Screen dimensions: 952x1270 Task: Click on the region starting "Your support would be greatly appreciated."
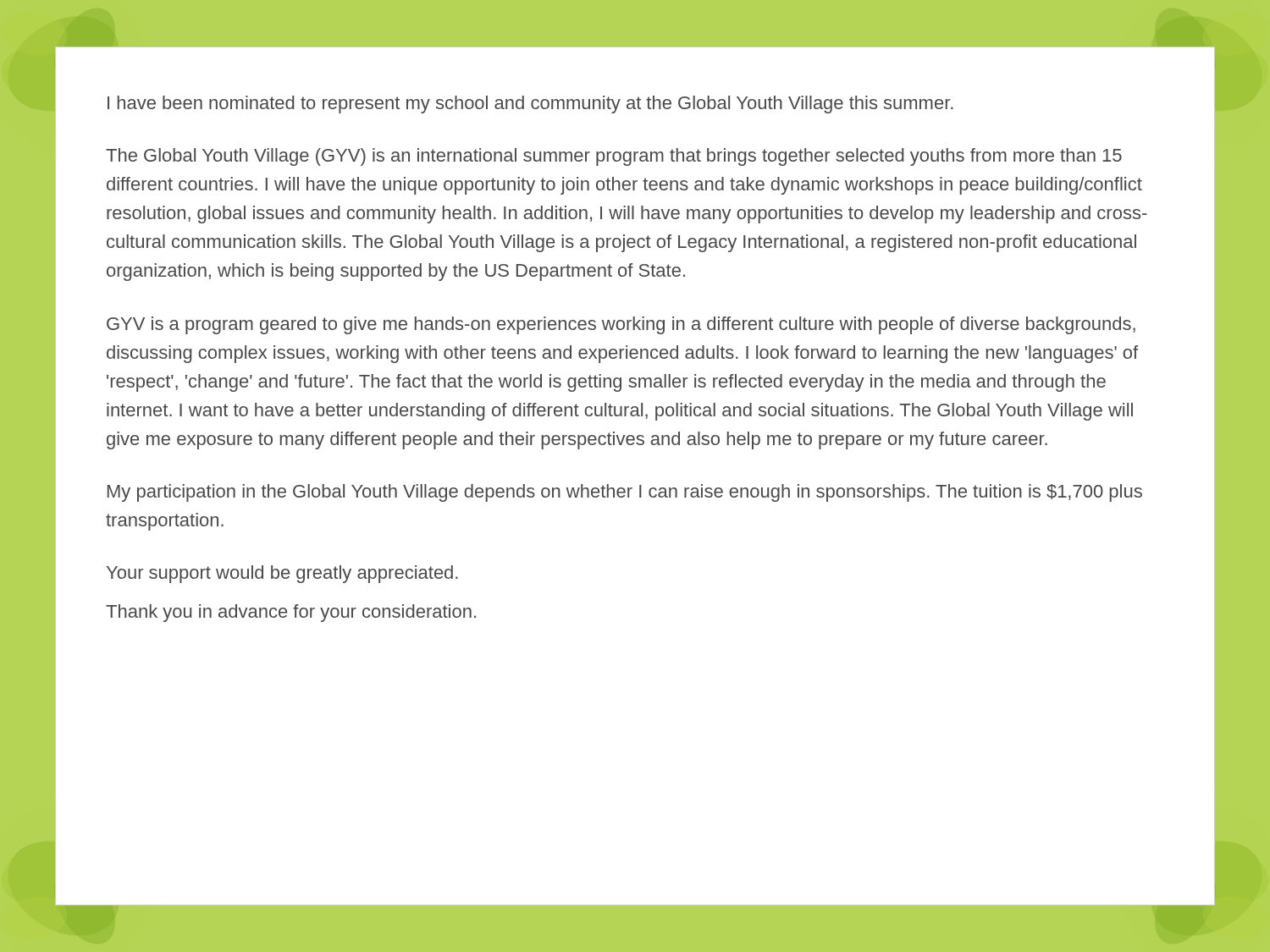283,573
